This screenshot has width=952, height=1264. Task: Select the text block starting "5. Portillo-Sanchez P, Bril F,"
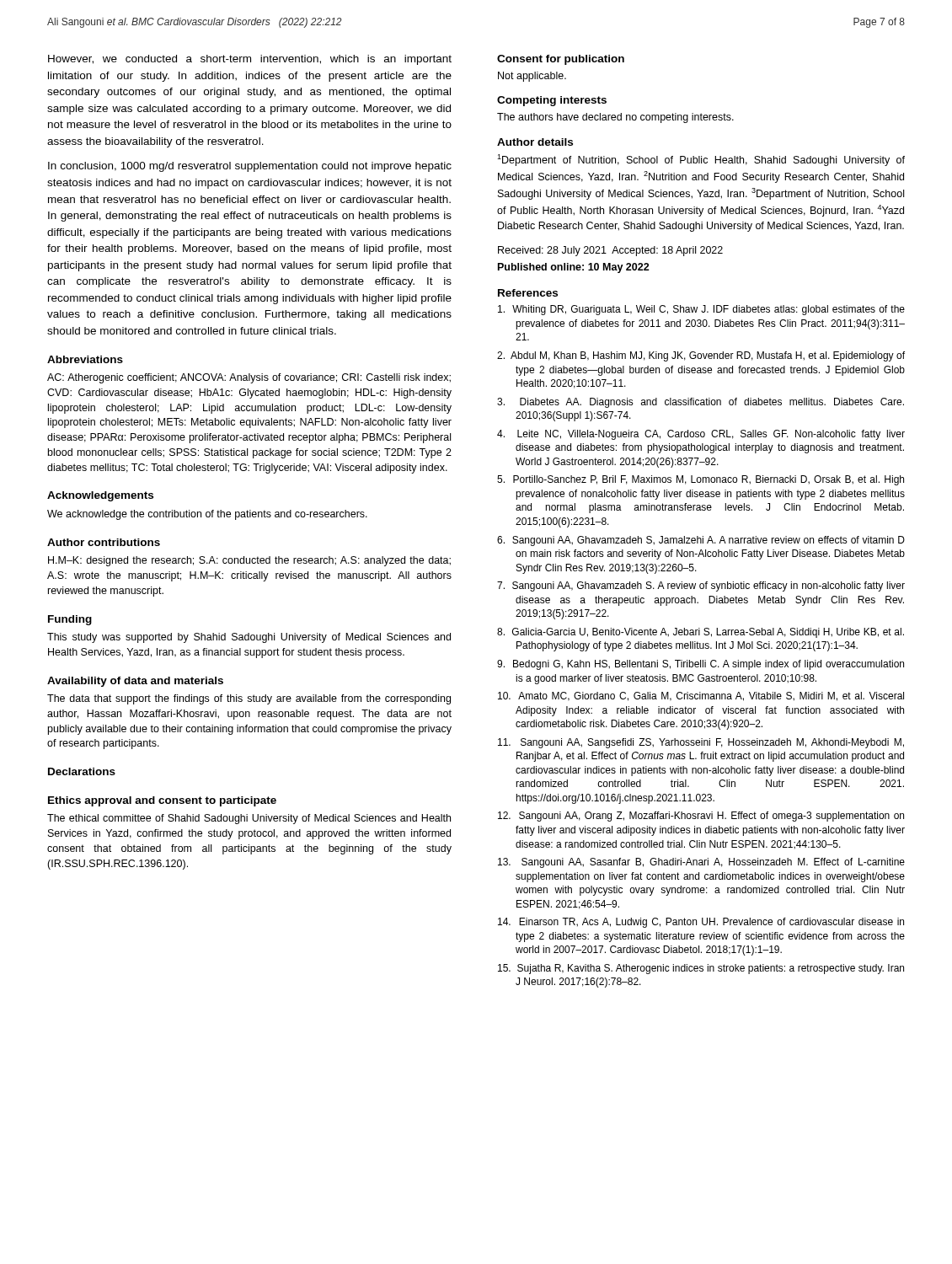pos(701,501)
